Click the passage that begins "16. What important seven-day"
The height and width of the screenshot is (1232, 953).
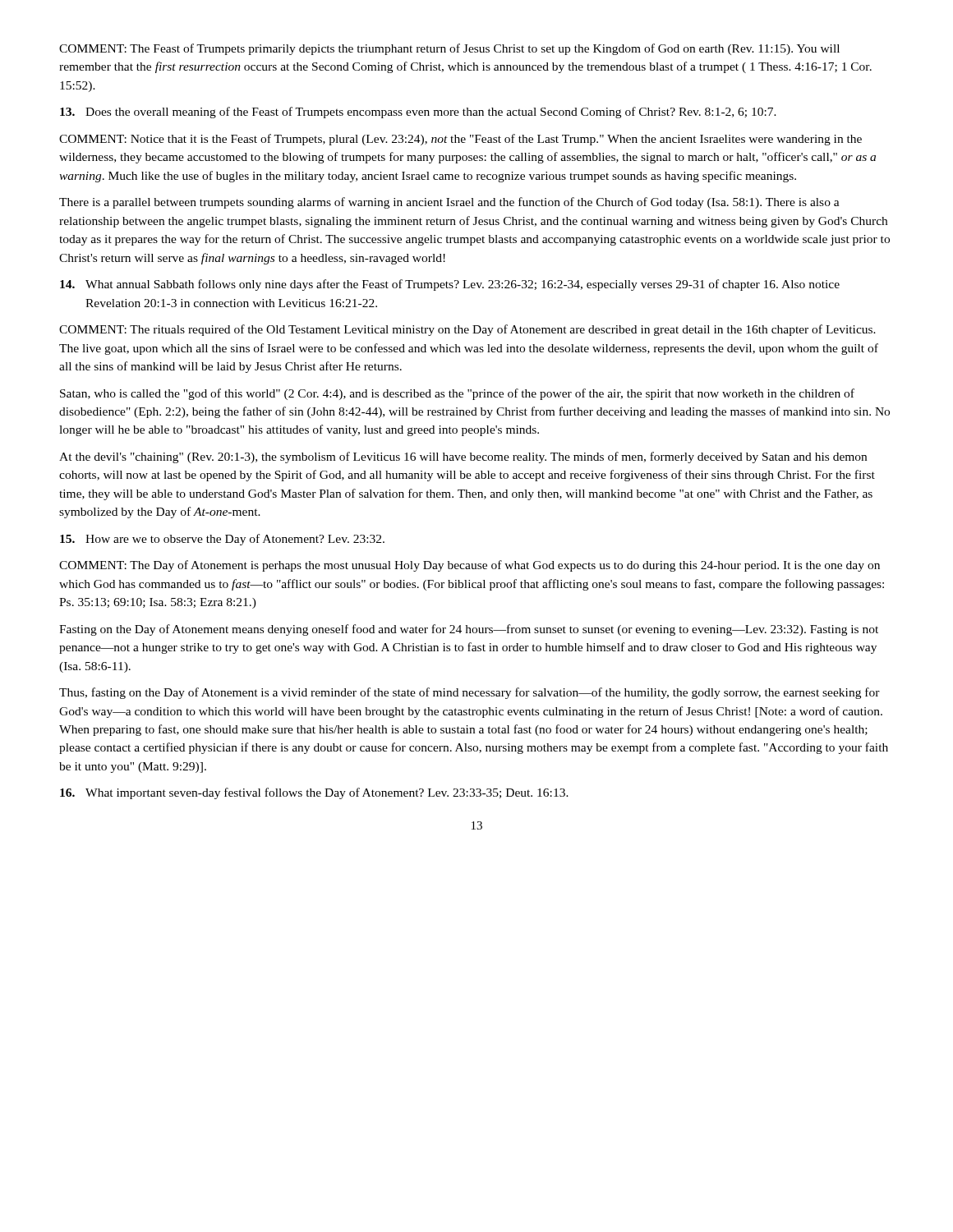click(x=476, y=793)
